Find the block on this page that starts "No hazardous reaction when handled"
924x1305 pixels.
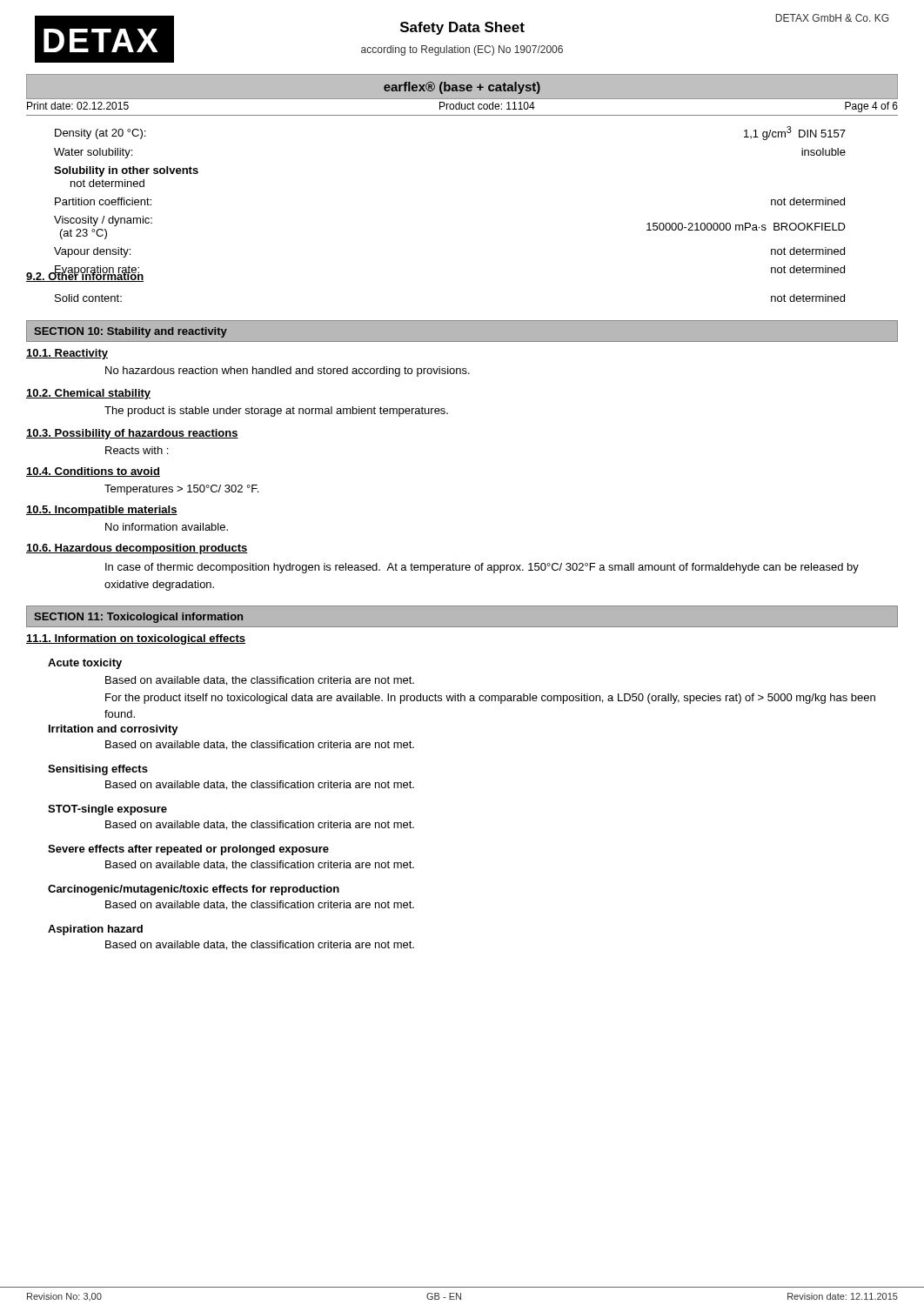tap(287, 370)
